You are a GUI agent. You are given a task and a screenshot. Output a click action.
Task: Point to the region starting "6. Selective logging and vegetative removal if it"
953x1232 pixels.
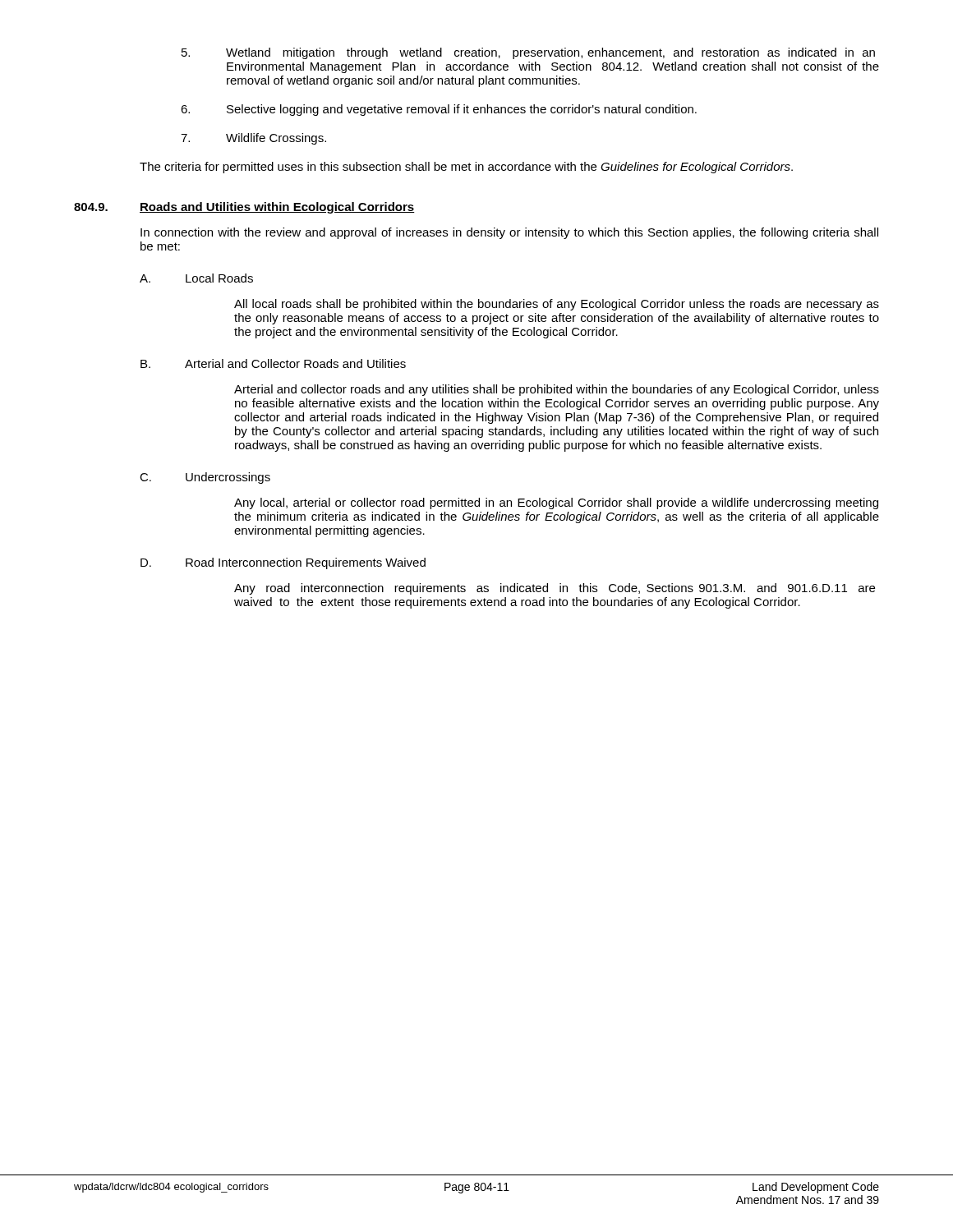click(x=530, y=109)
